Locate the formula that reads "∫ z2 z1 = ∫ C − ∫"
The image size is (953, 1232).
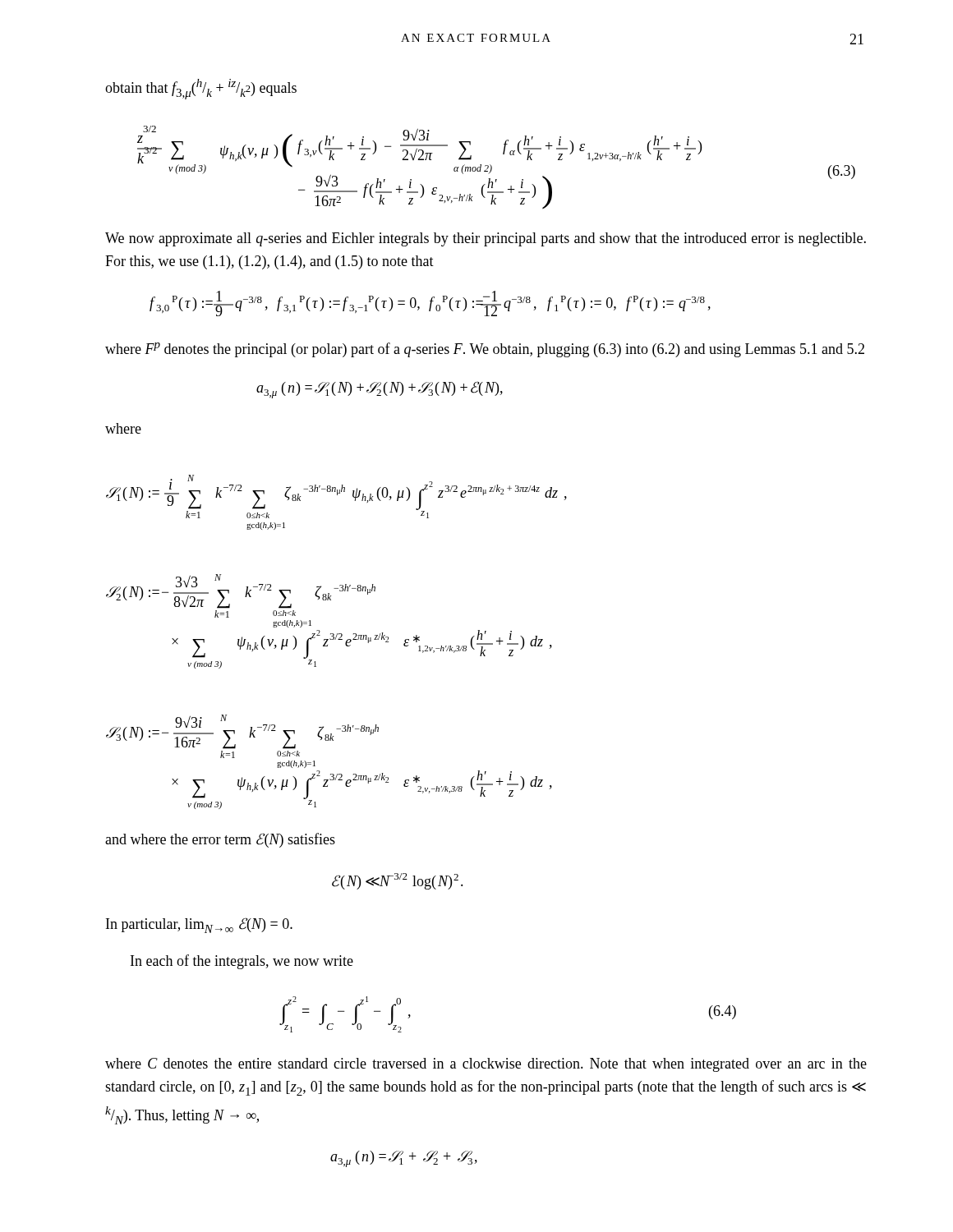click(357, 1014)
